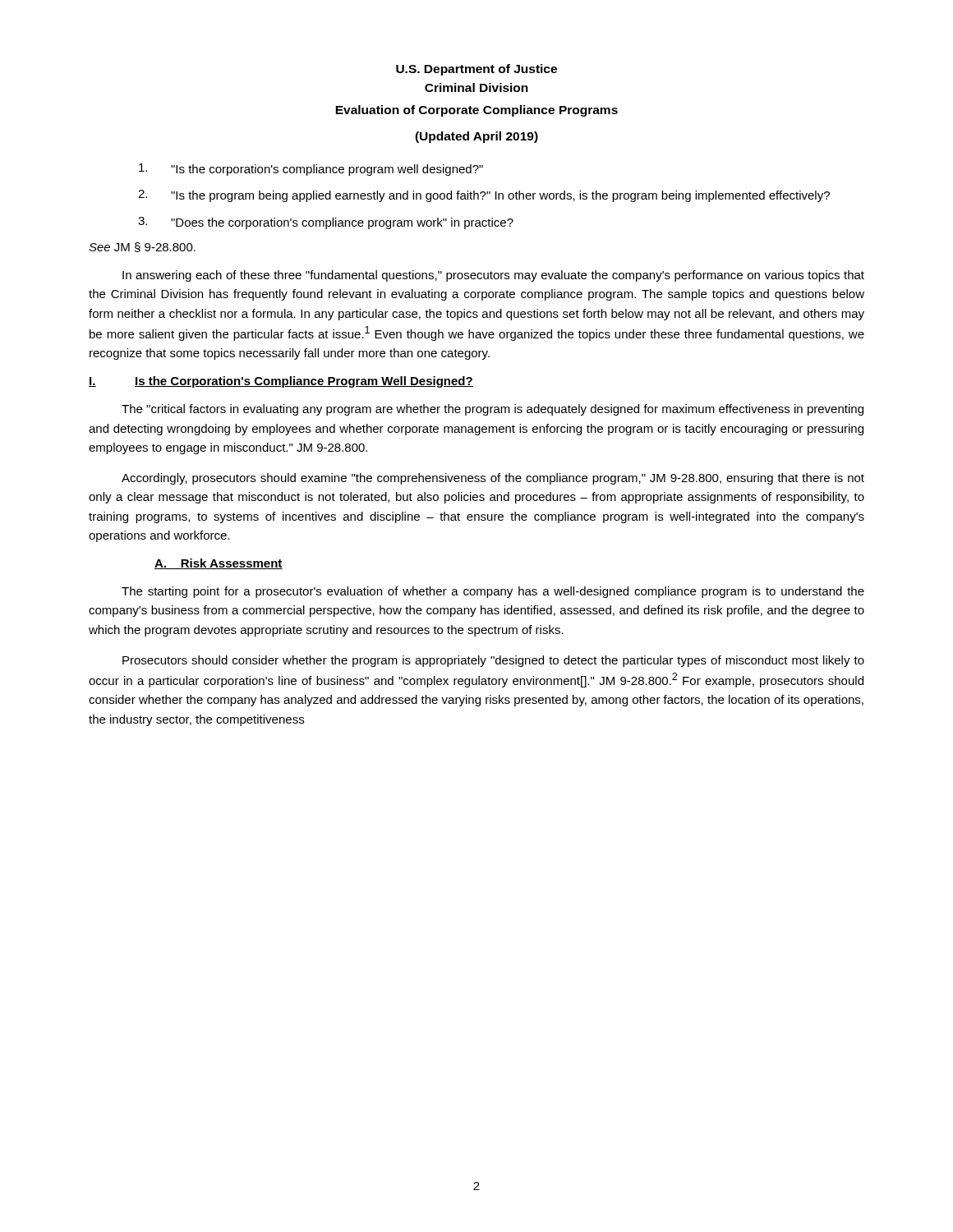Navigate to the text block starting "The starting point"

pyautogui.click(x=476, y=610)
